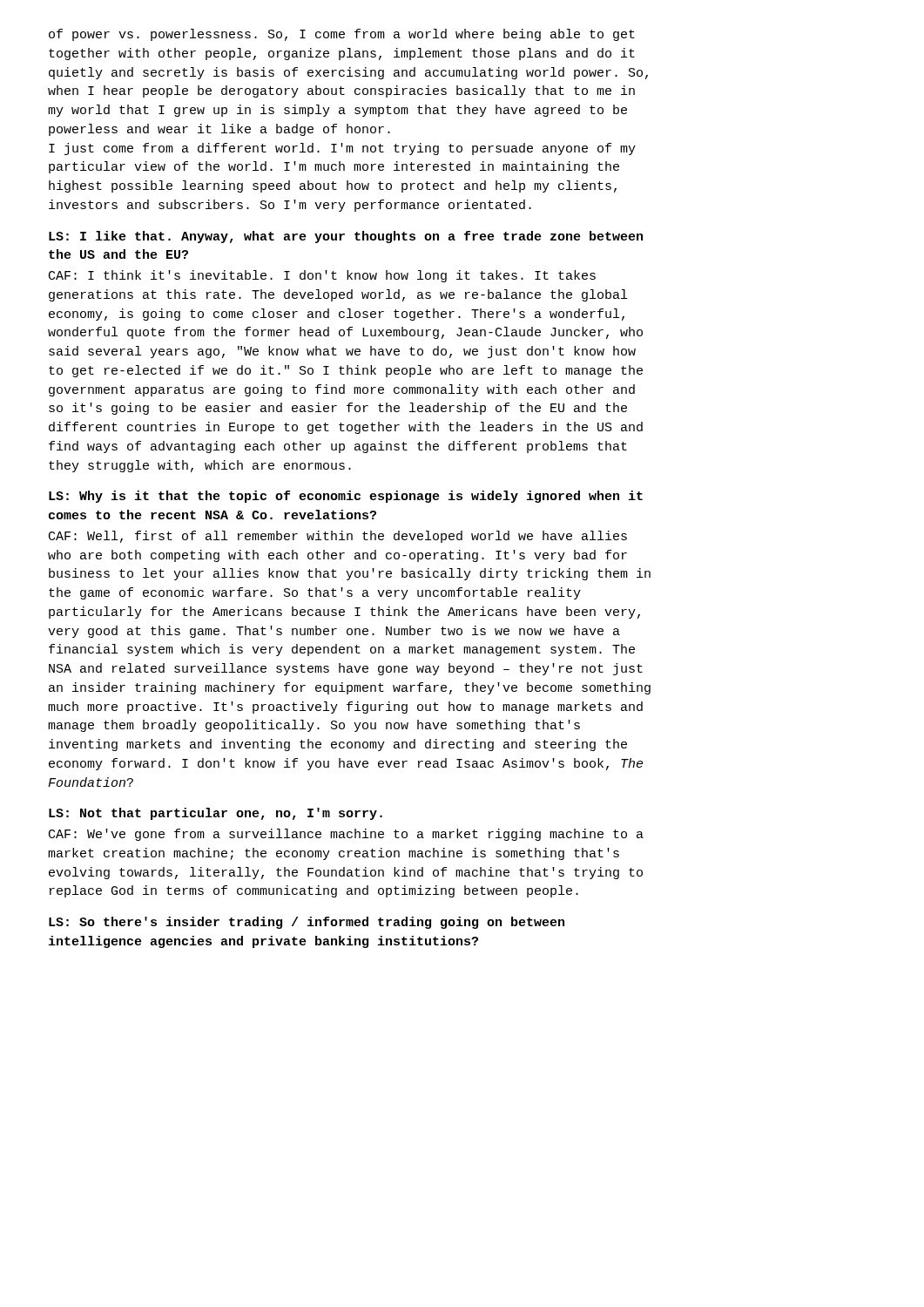Find the block on this page that starts "CAF: We've gone"

coord(346,864)
